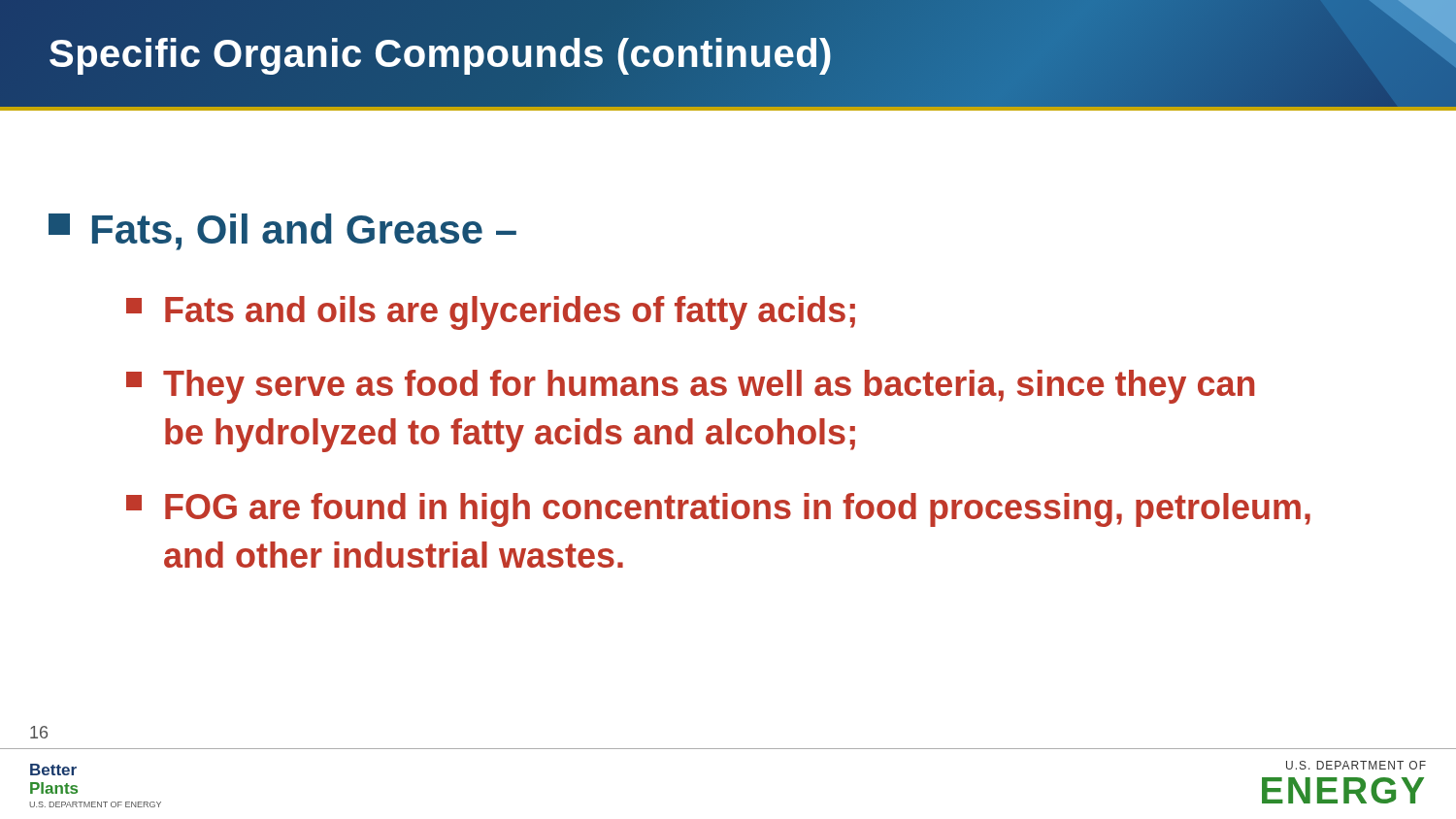
Task: Find the element starting "Fats, Oil and Grease –"
Action: 283,230
